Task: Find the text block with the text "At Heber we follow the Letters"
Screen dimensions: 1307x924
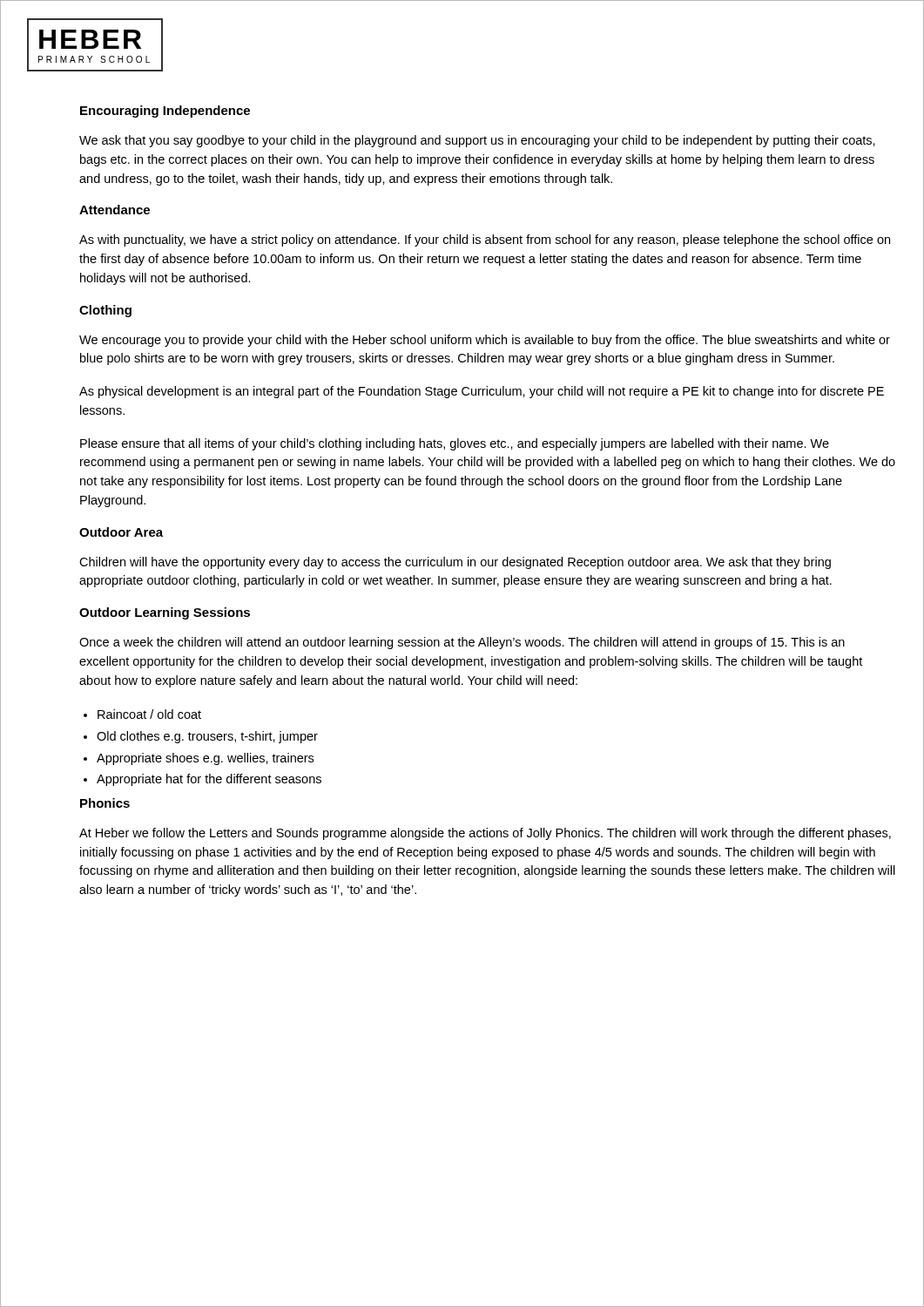Action: point(488,862)
